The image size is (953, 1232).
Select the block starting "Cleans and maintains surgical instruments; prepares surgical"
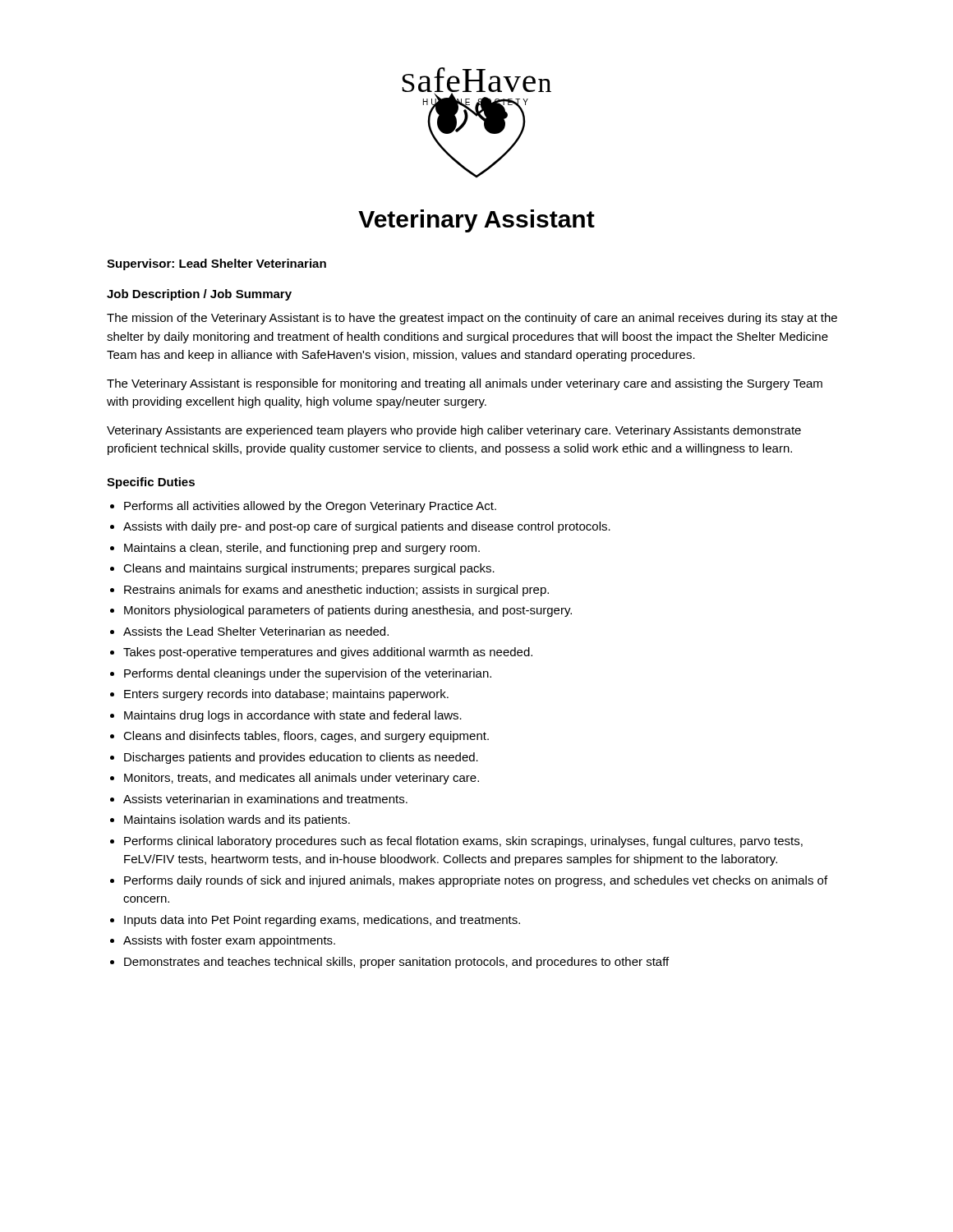tap(485, 569)
